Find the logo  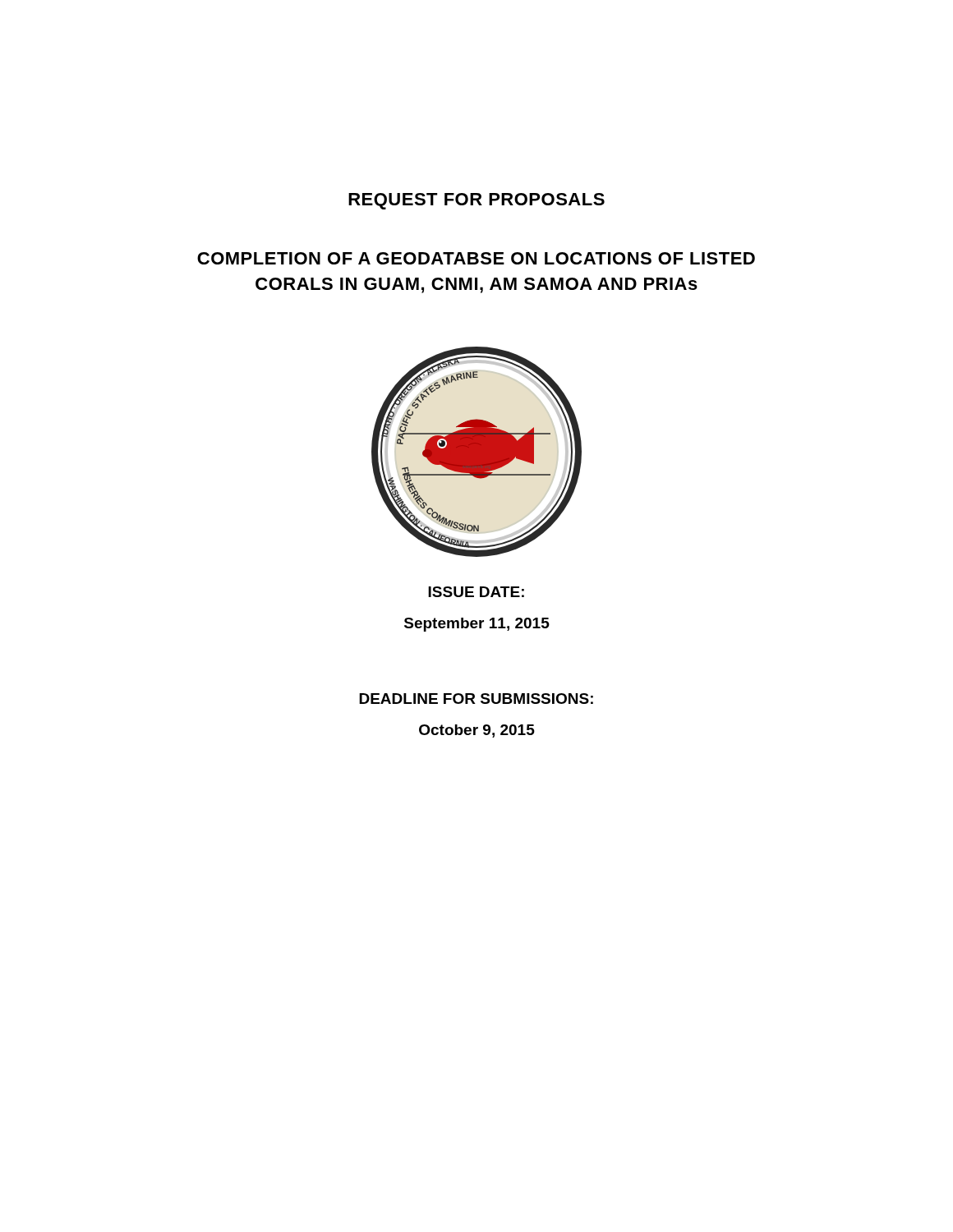tap(476, 453)
